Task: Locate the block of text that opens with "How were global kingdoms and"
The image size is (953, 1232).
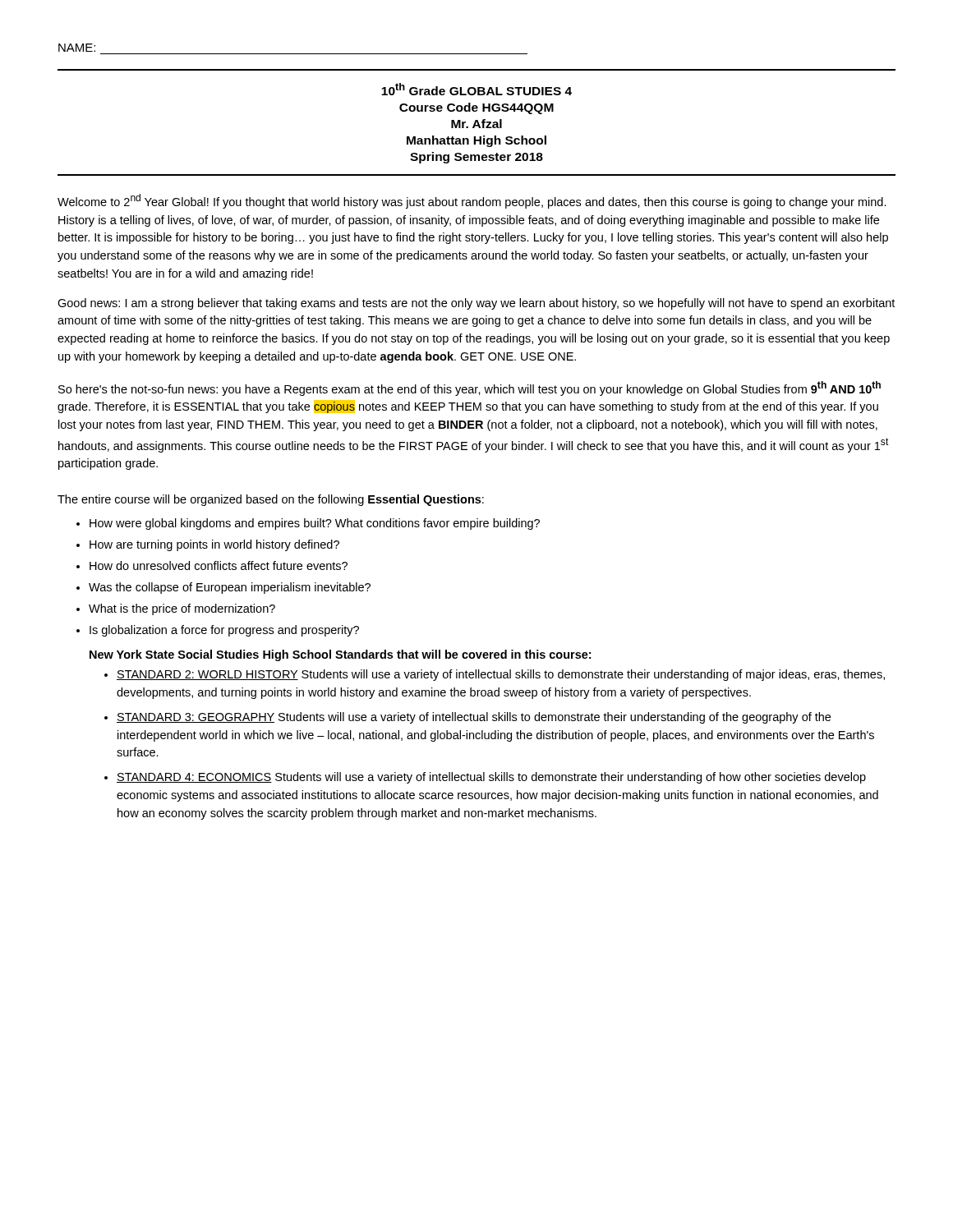Action: pyautogui.click(x=315, y=523)
